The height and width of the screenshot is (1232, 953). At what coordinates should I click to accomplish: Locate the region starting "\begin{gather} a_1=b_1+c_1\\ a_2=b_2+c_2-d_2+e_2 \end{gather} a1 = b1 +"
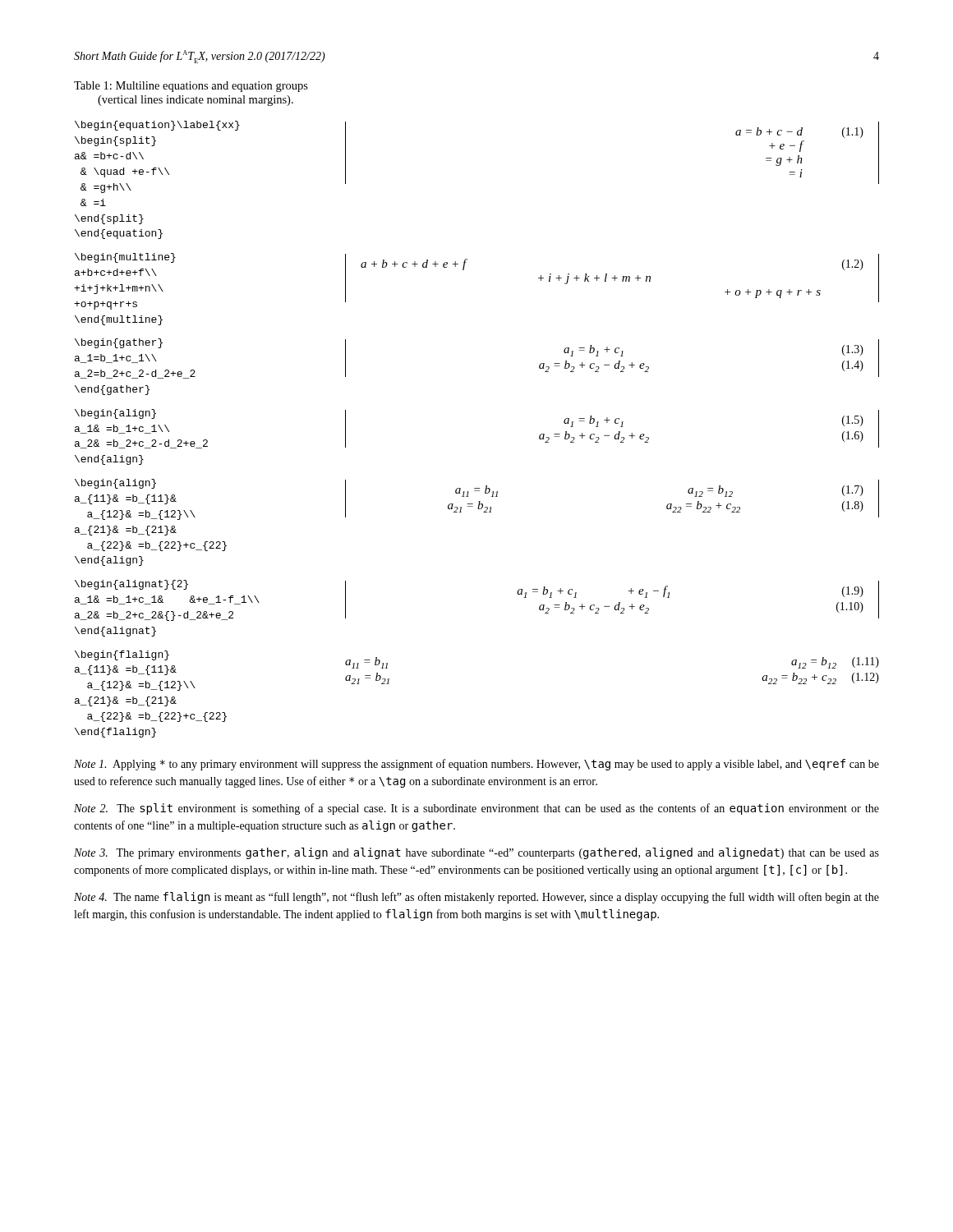[130, 359]
